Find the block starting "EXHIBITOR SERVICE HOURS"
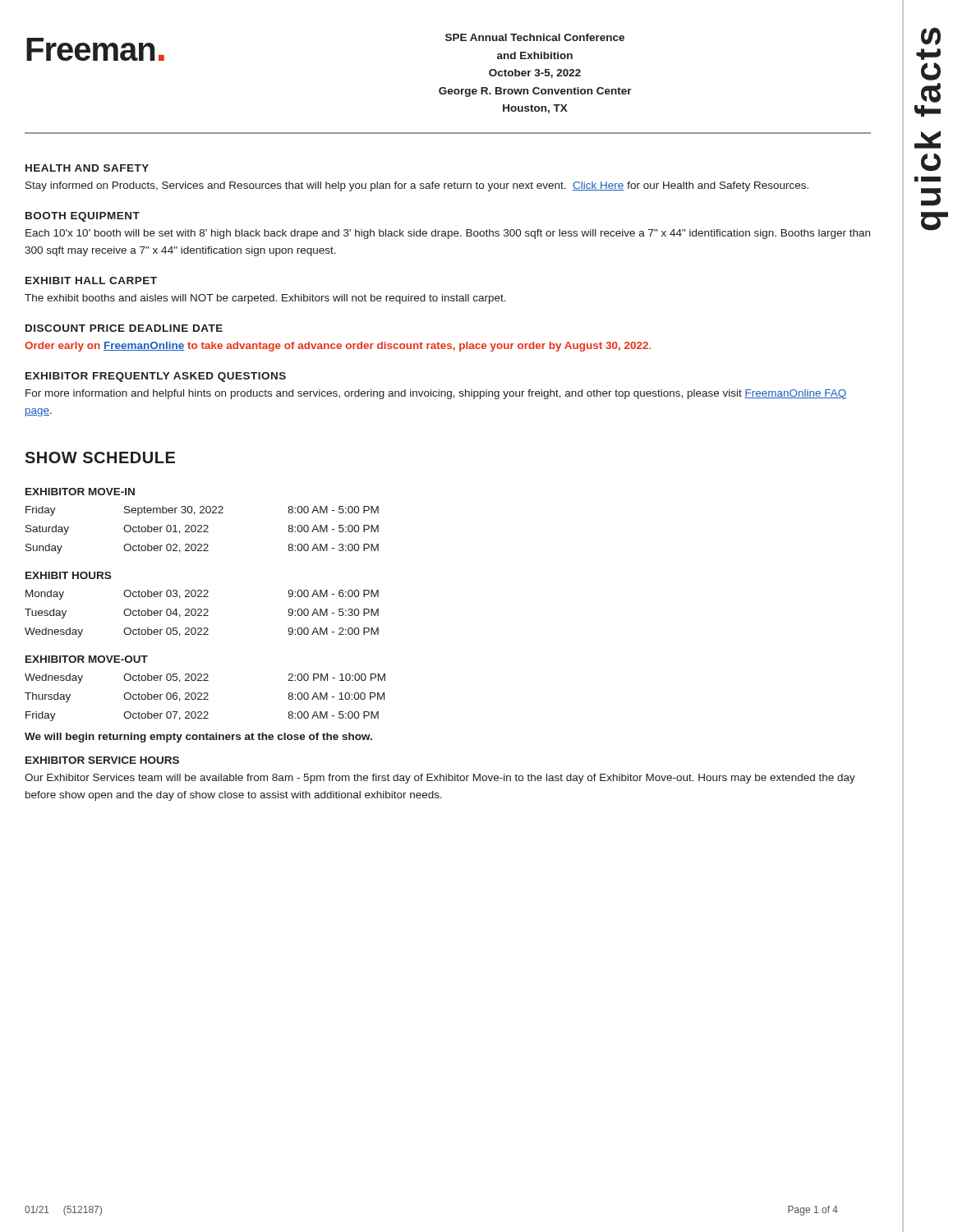The image size is (953, 1232). point(102,760)
